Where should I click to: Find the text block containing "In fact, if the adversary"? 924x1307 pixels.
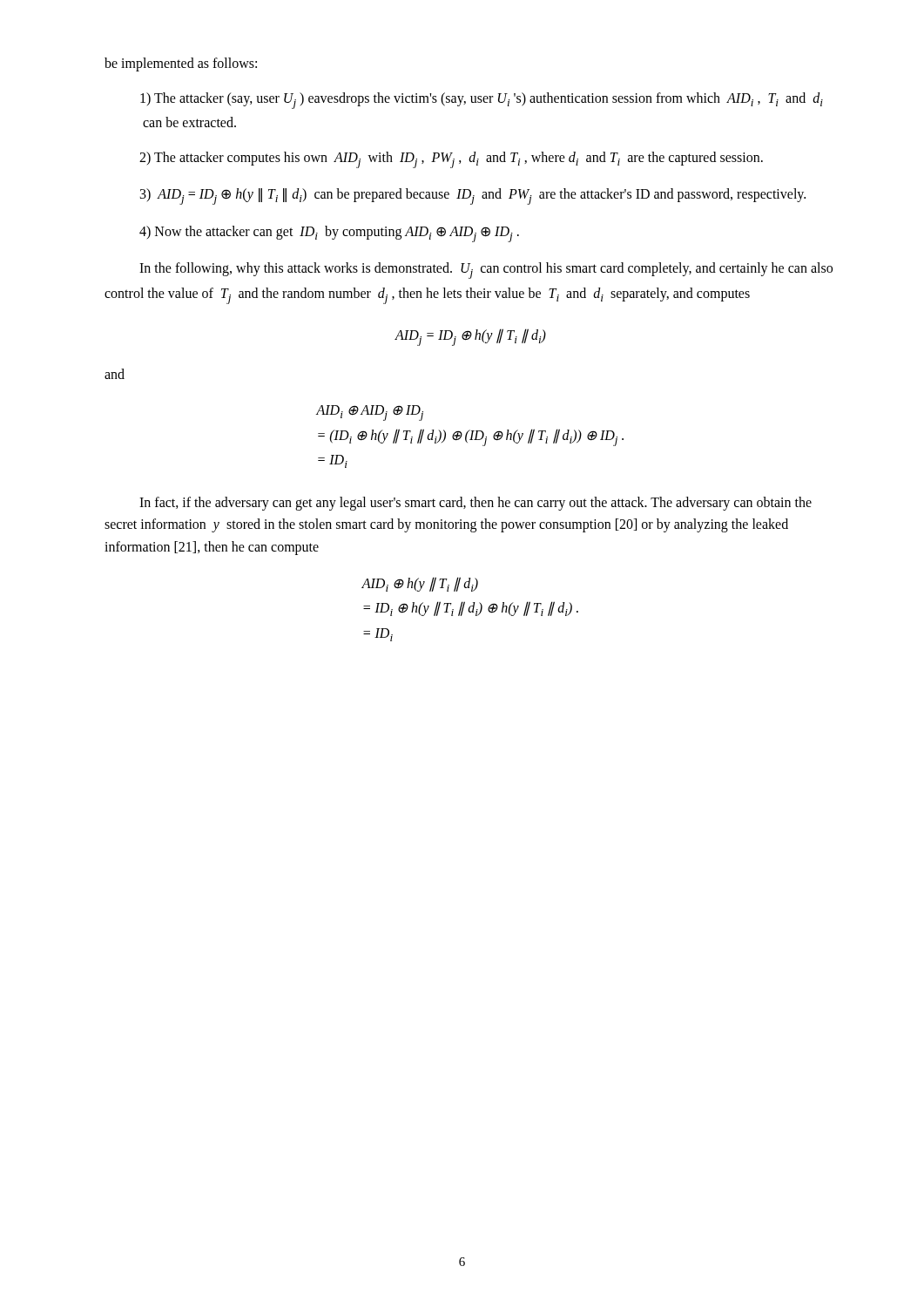[x=458, y=524]
